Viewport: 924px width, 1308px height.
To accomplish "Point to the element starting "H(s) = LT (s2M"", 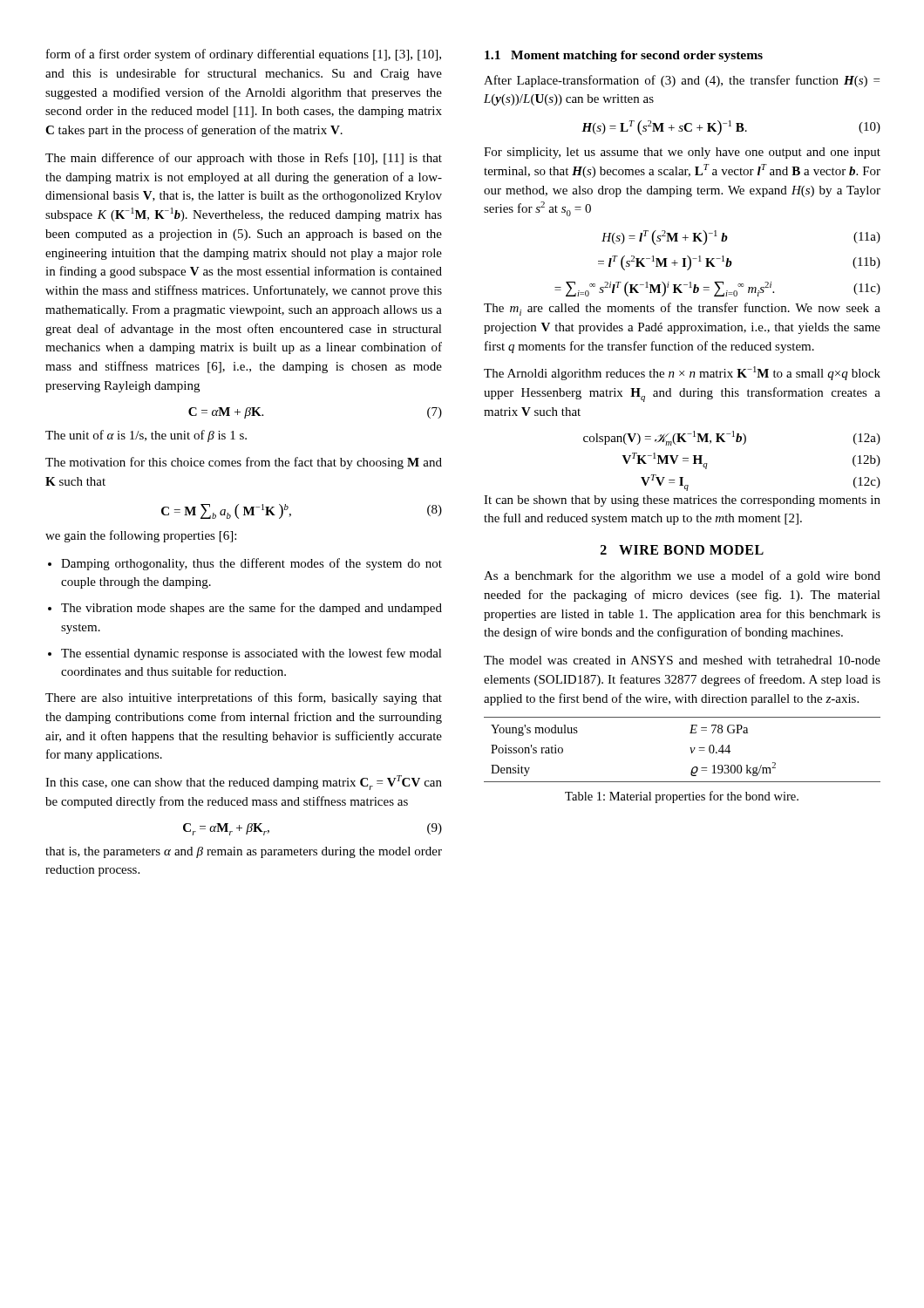I will [x=682, y=127].
